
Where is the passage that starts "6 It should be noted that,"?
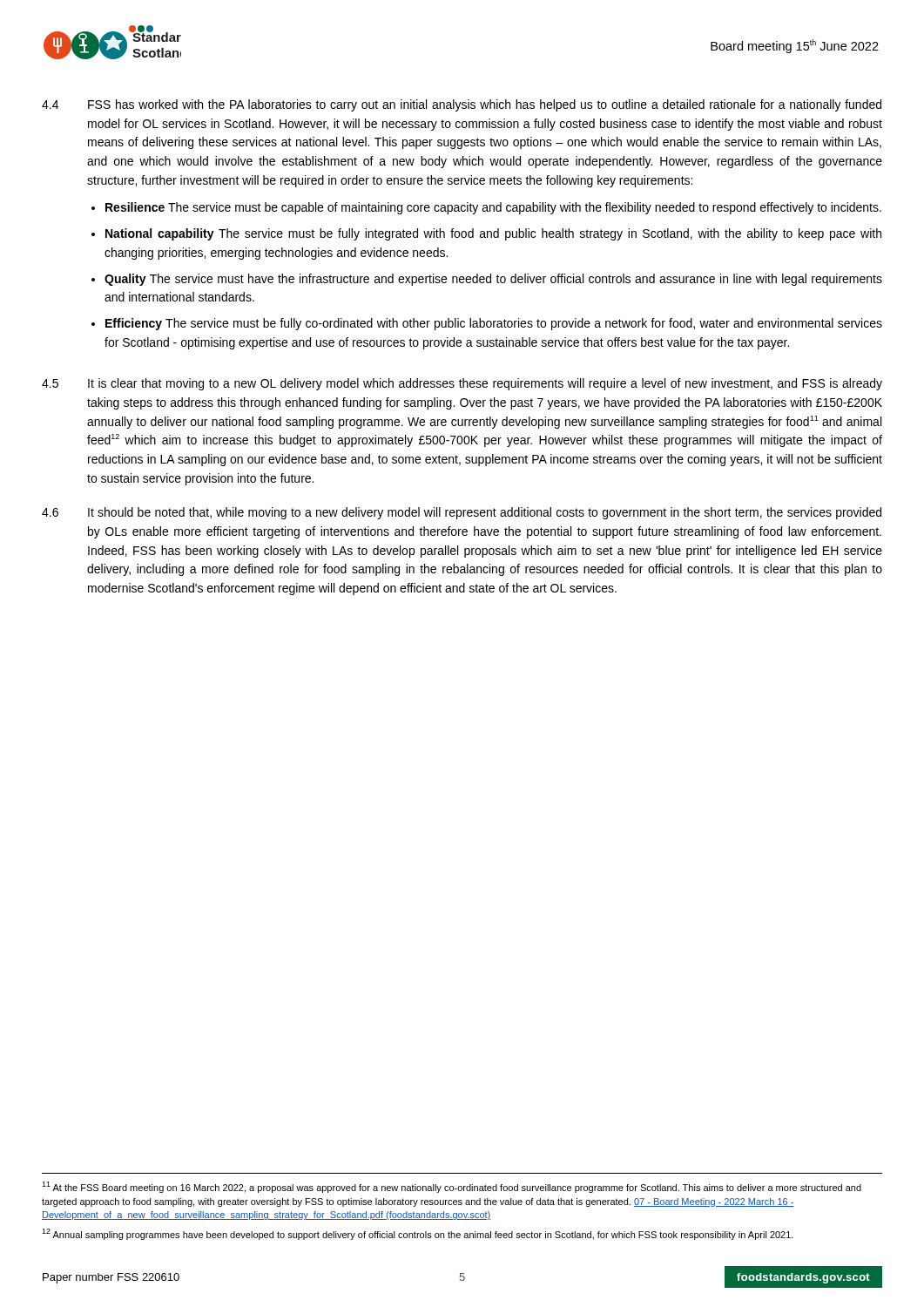pos(462,551)
